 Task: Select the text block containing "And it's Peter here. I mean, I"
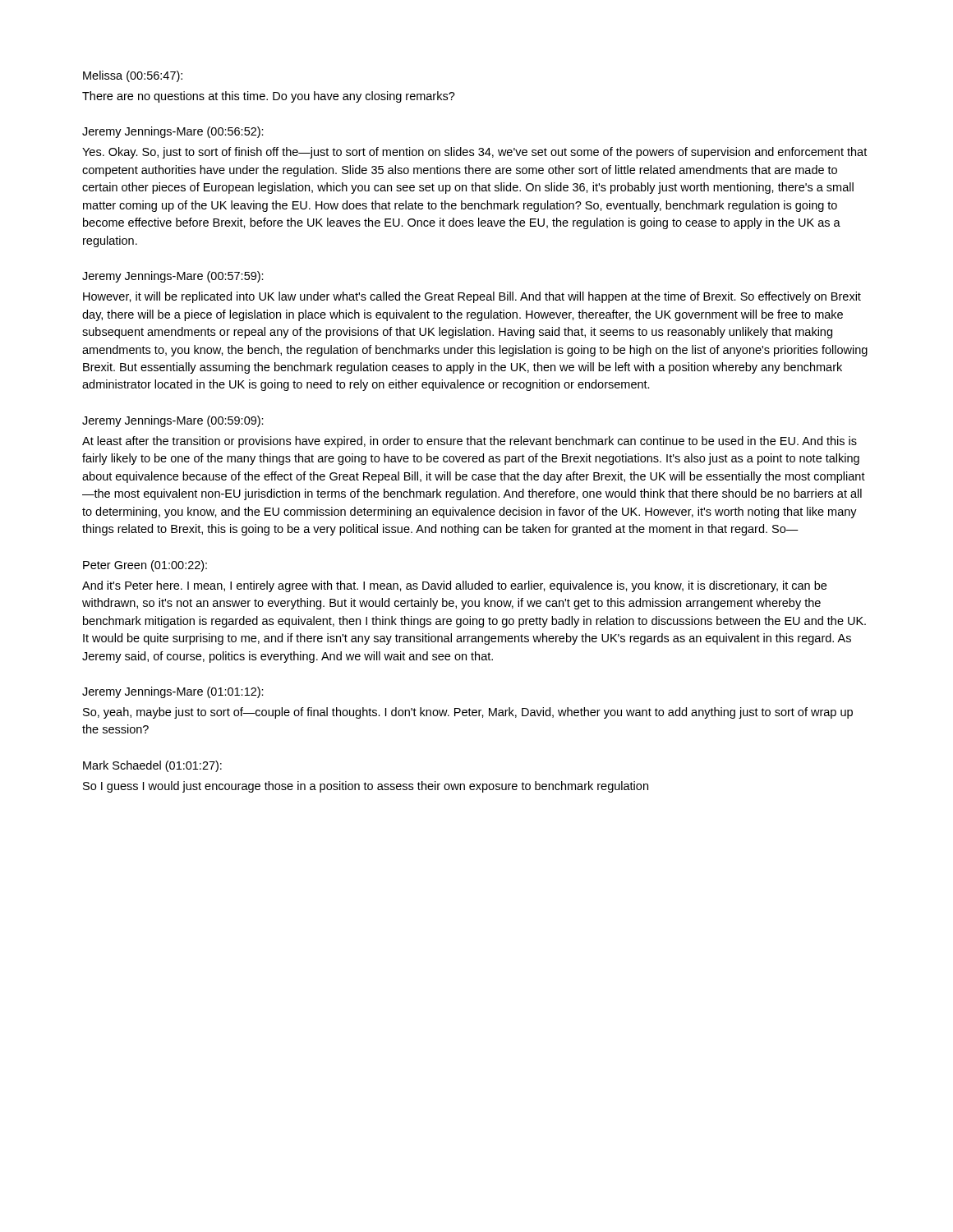tap(474, 621)
